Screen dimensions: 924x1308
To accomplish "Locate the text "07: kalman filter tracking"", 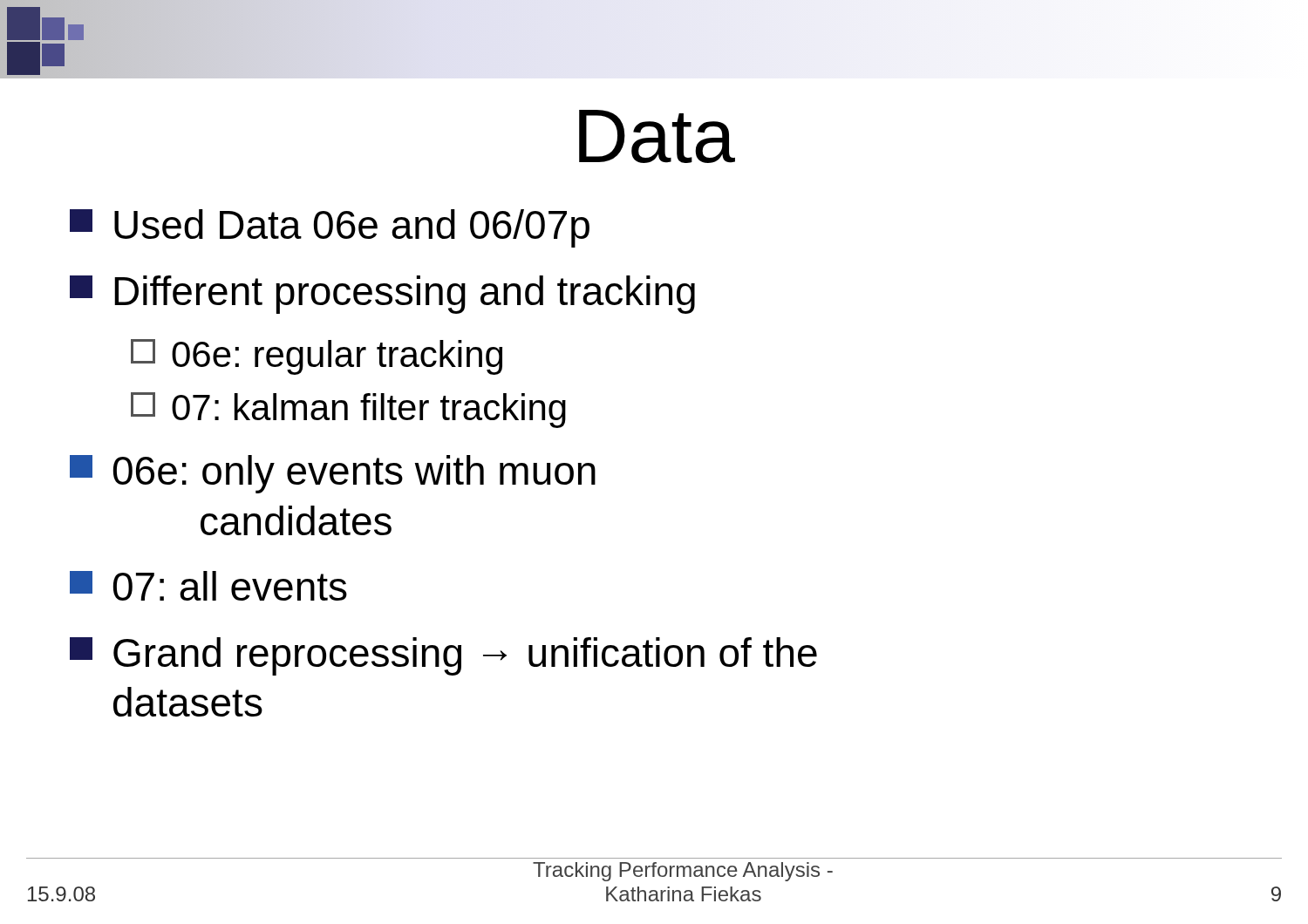I will [349, 408].
